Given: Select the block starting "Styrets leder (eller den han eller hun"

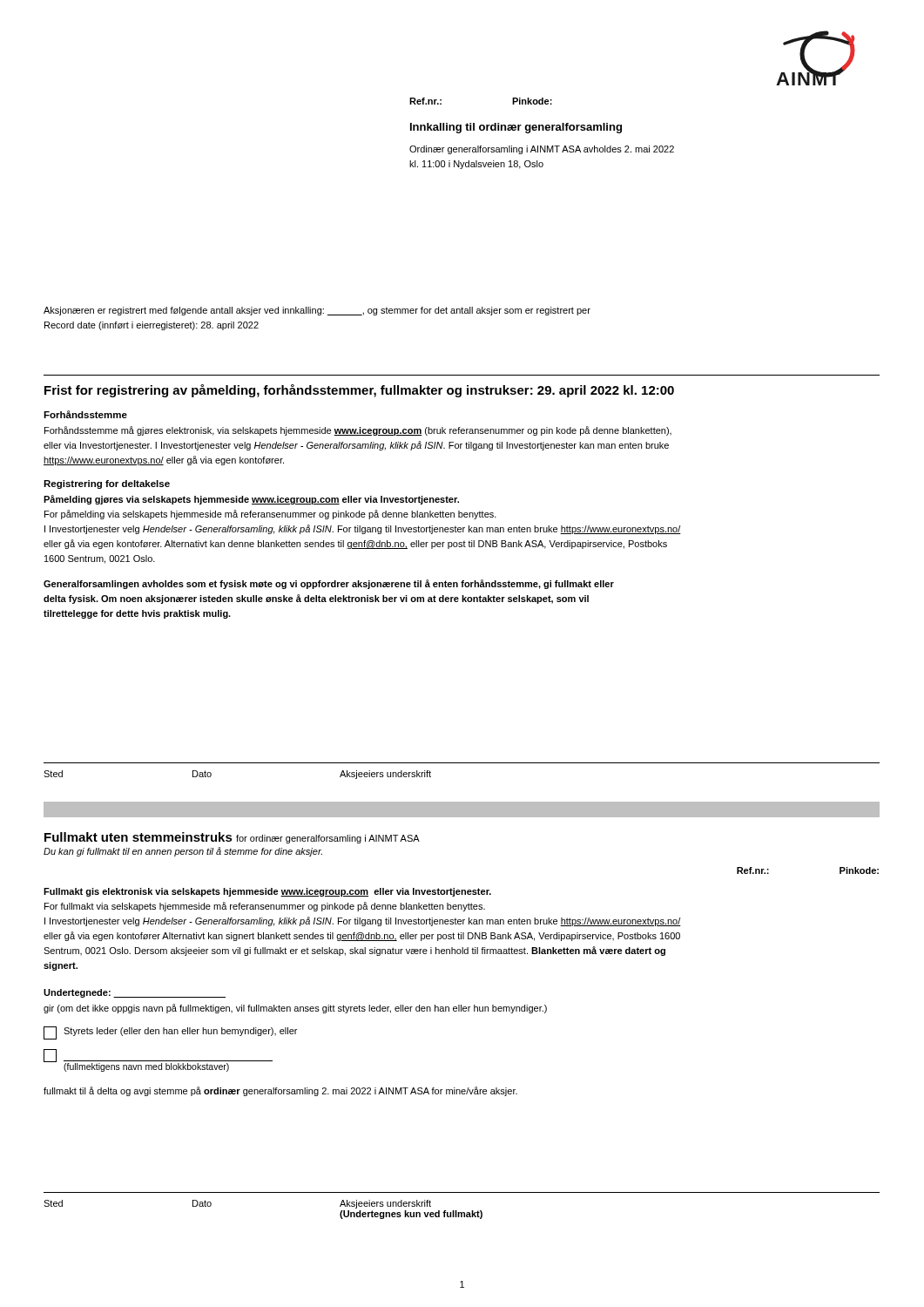Looking at the screenshot, I should (x=170, y=1033).
